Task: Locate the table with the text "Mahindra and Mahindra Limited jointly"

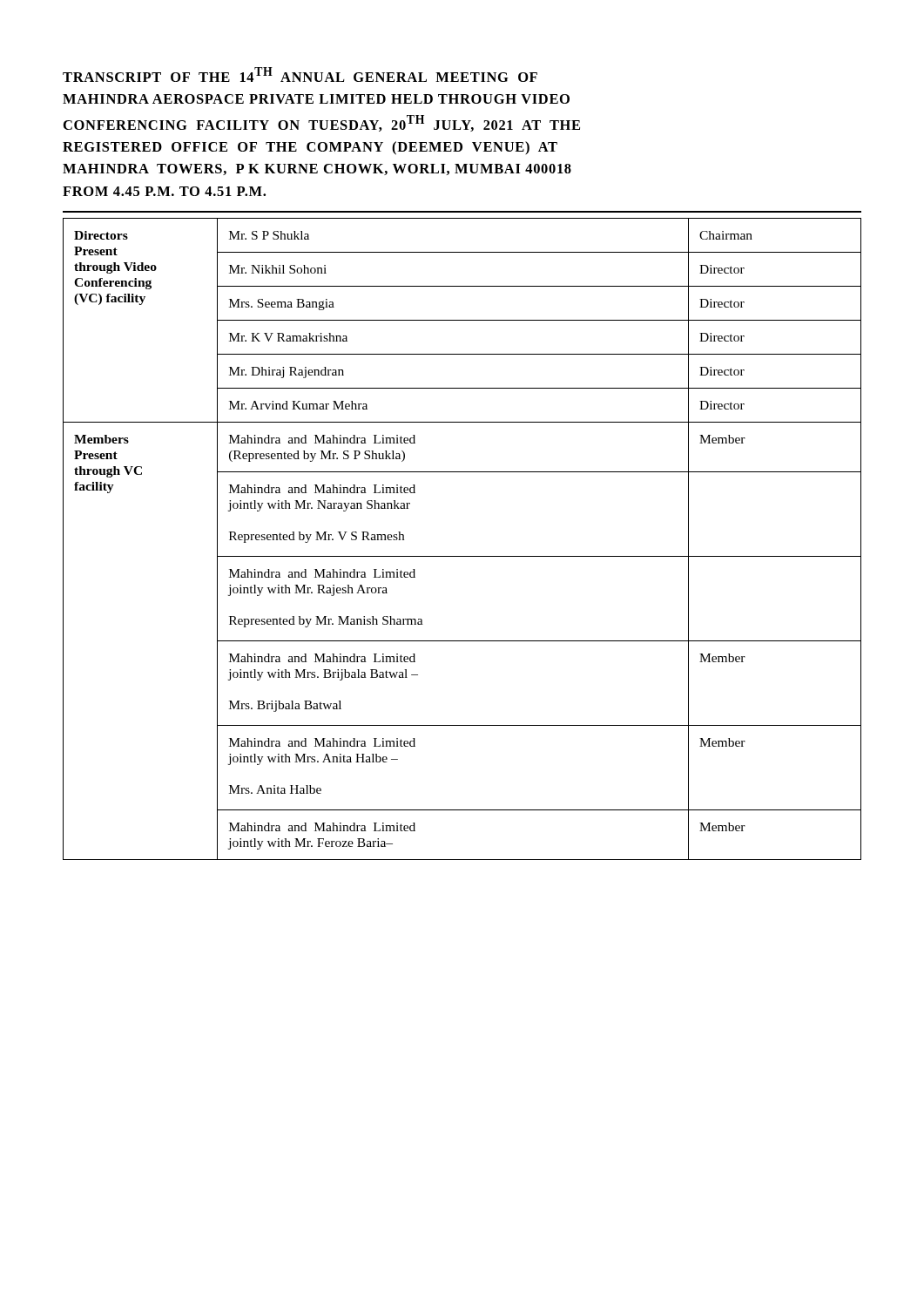Action: click(462, 539)
